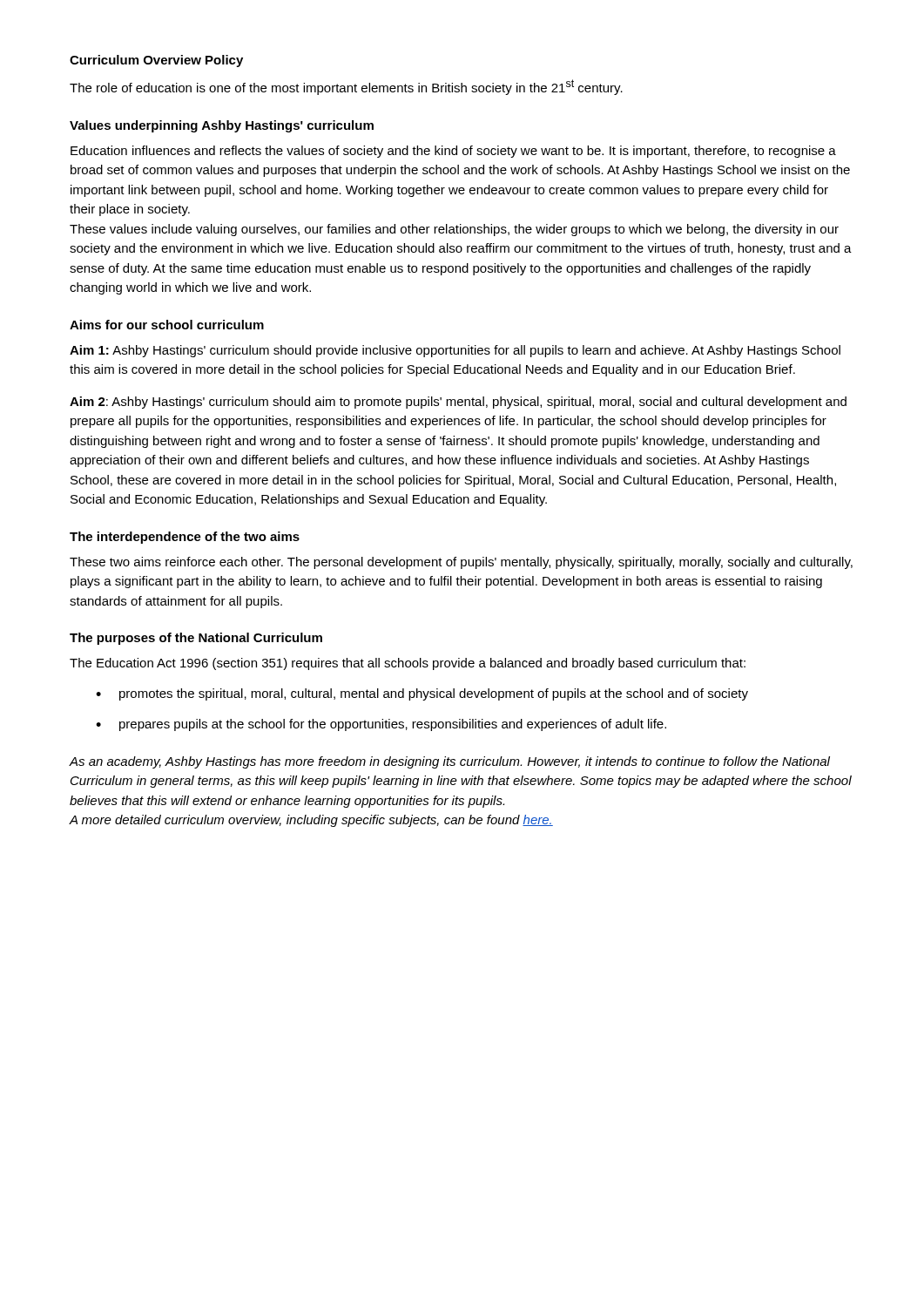Viewport: 924px width, 1307px height.
Task: Locate the section header containing "Aims for our school curriculum"
Action: point(167,324)
